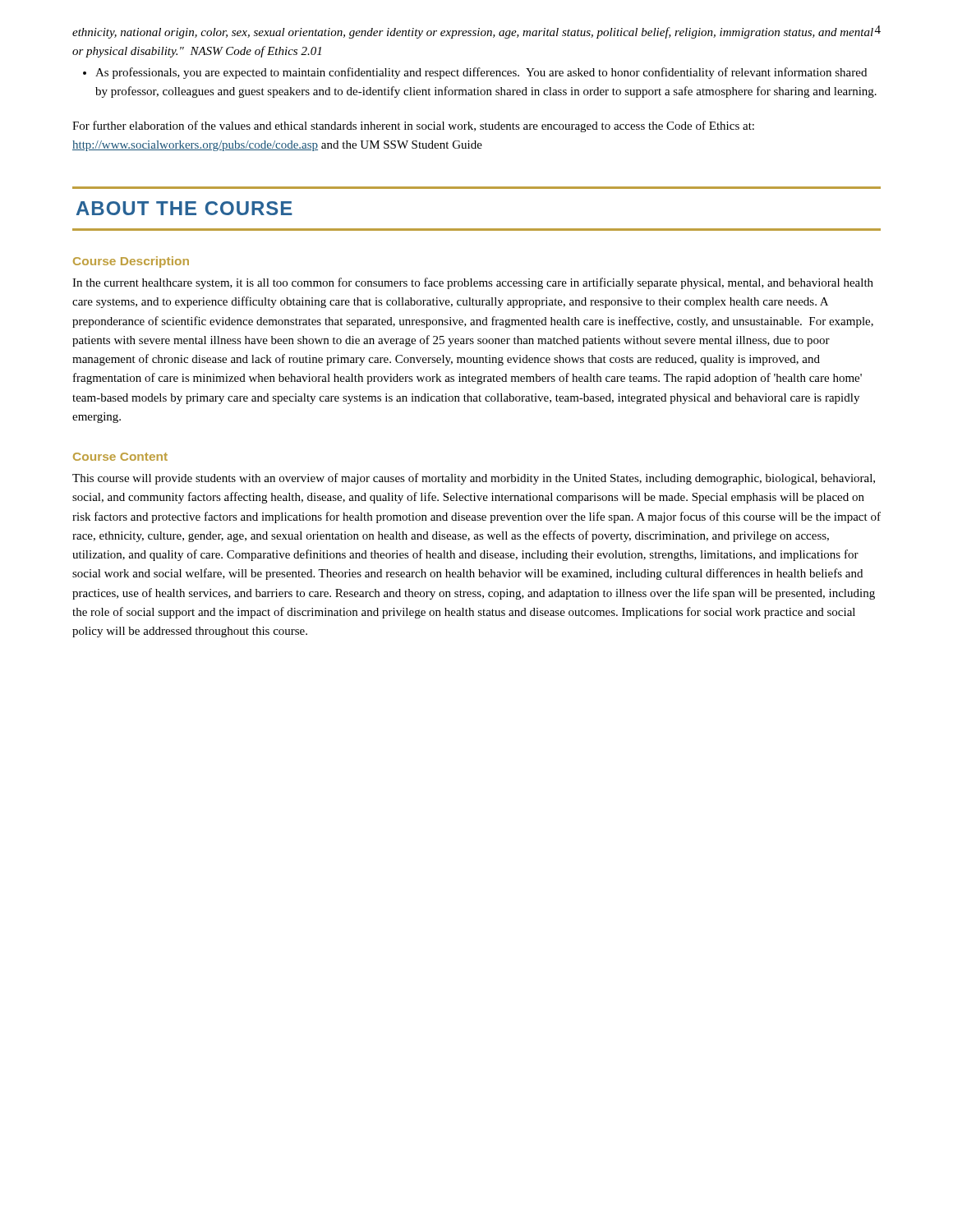Navigate to the passage starting "Course Description"
The image size is (953, 1232).
tap(131, 261)
